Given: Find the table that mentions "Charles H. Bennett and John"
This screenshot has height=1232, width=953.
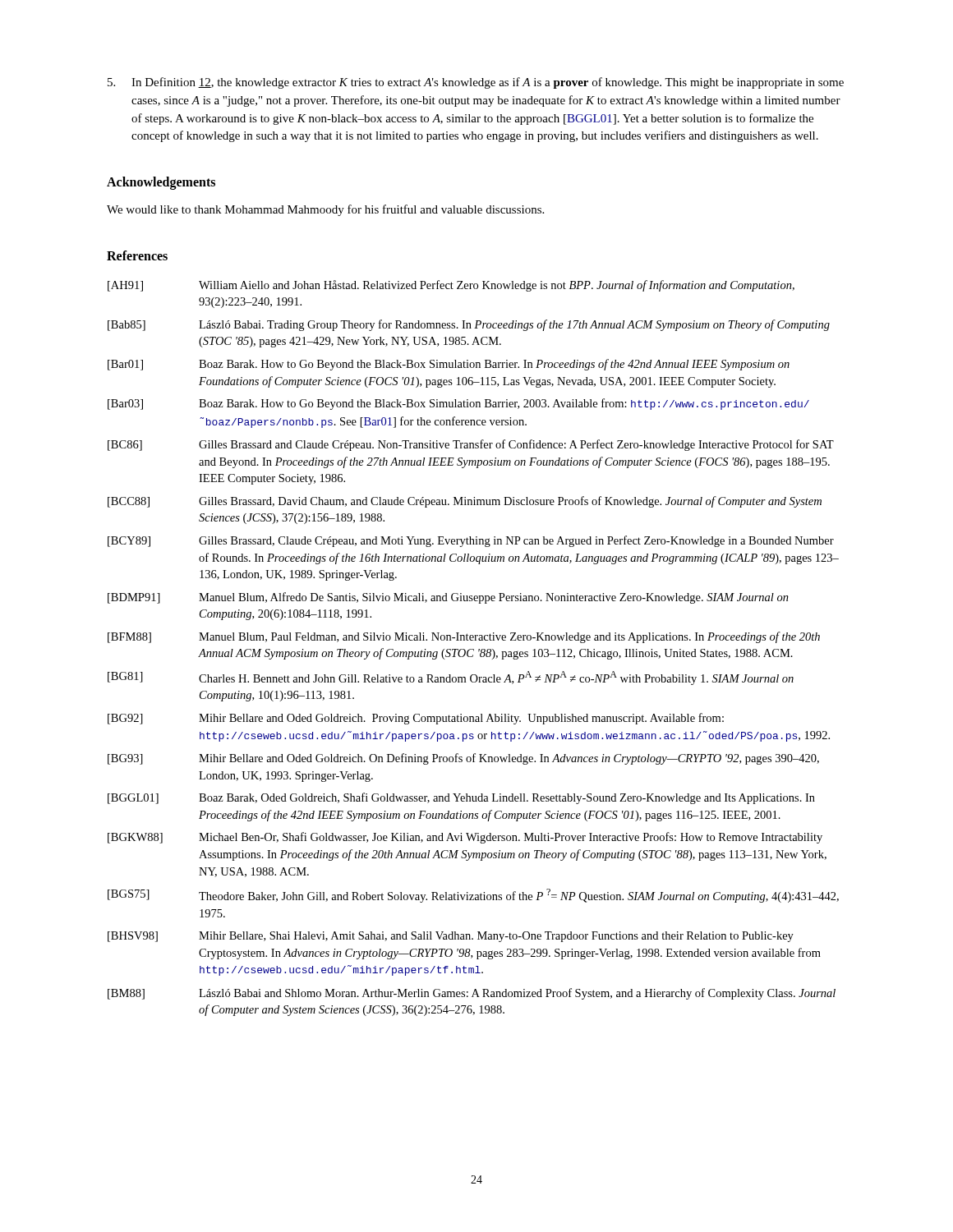Looking at the screenshot, I should (x=476, y=649).
